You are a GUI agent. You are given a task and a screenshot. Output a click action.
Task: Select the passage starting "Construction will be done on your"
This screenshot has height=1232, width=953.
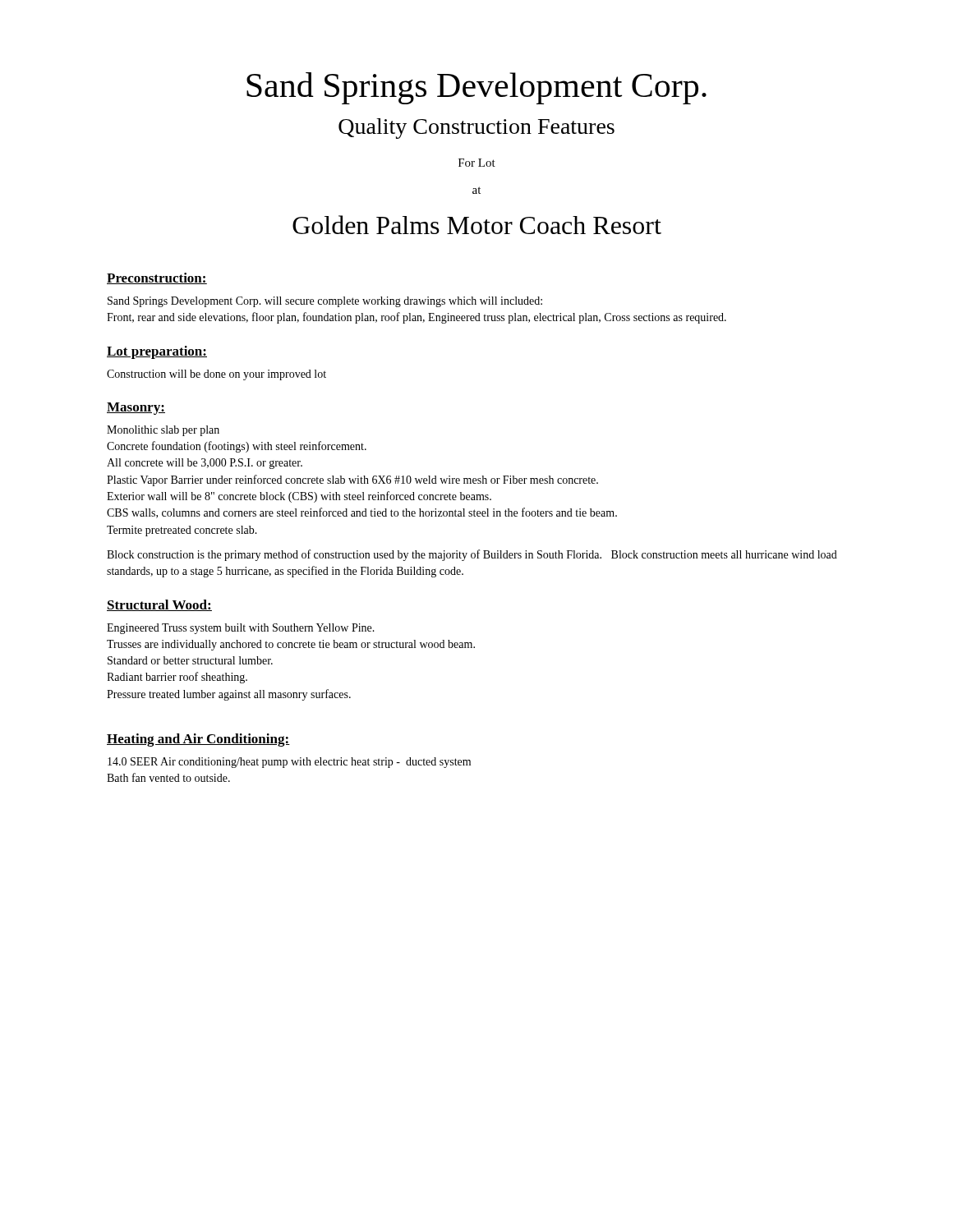[x=217, y=374]
